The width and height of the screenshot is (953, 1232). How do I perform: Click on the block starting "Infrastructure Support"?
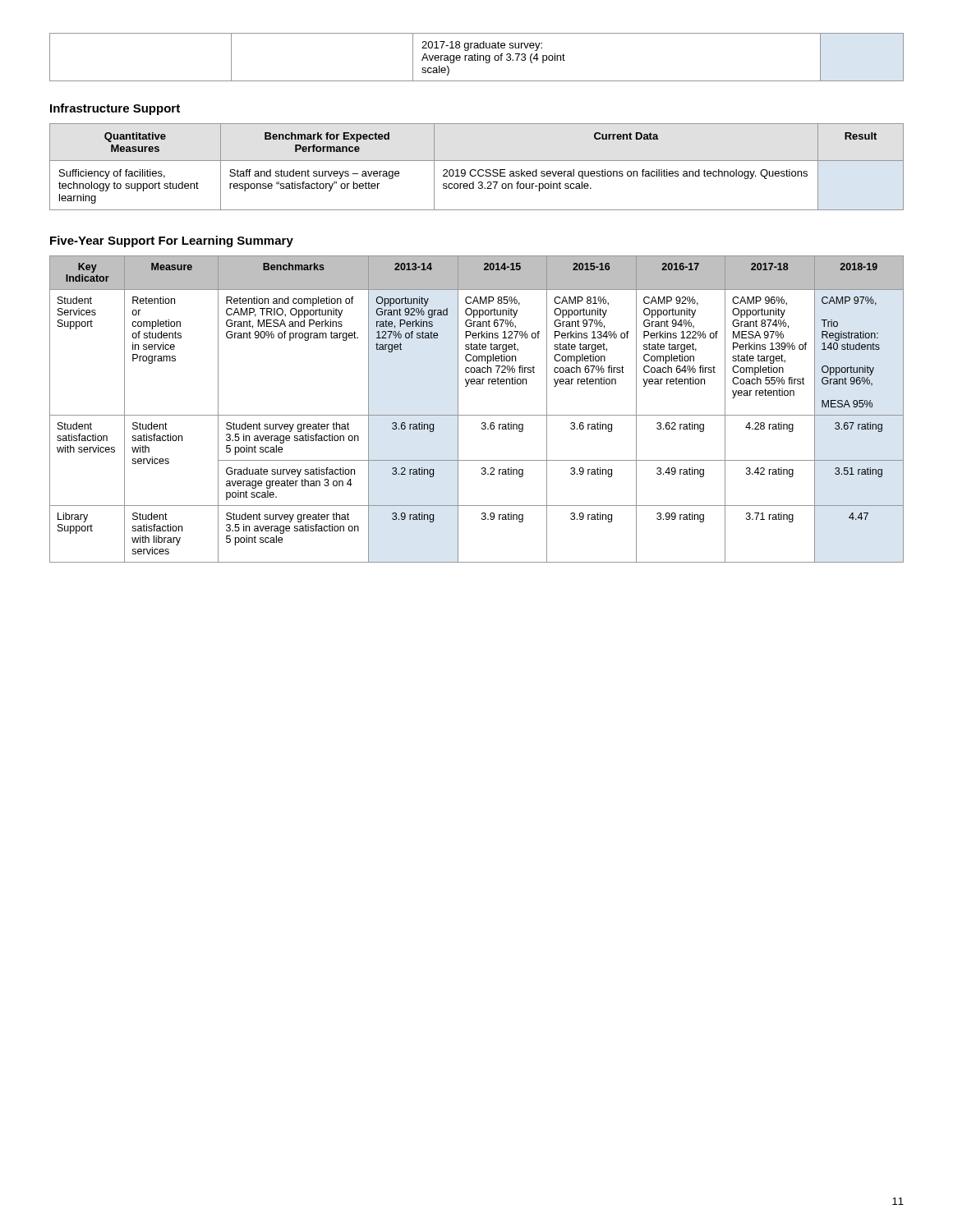point(115,108)
